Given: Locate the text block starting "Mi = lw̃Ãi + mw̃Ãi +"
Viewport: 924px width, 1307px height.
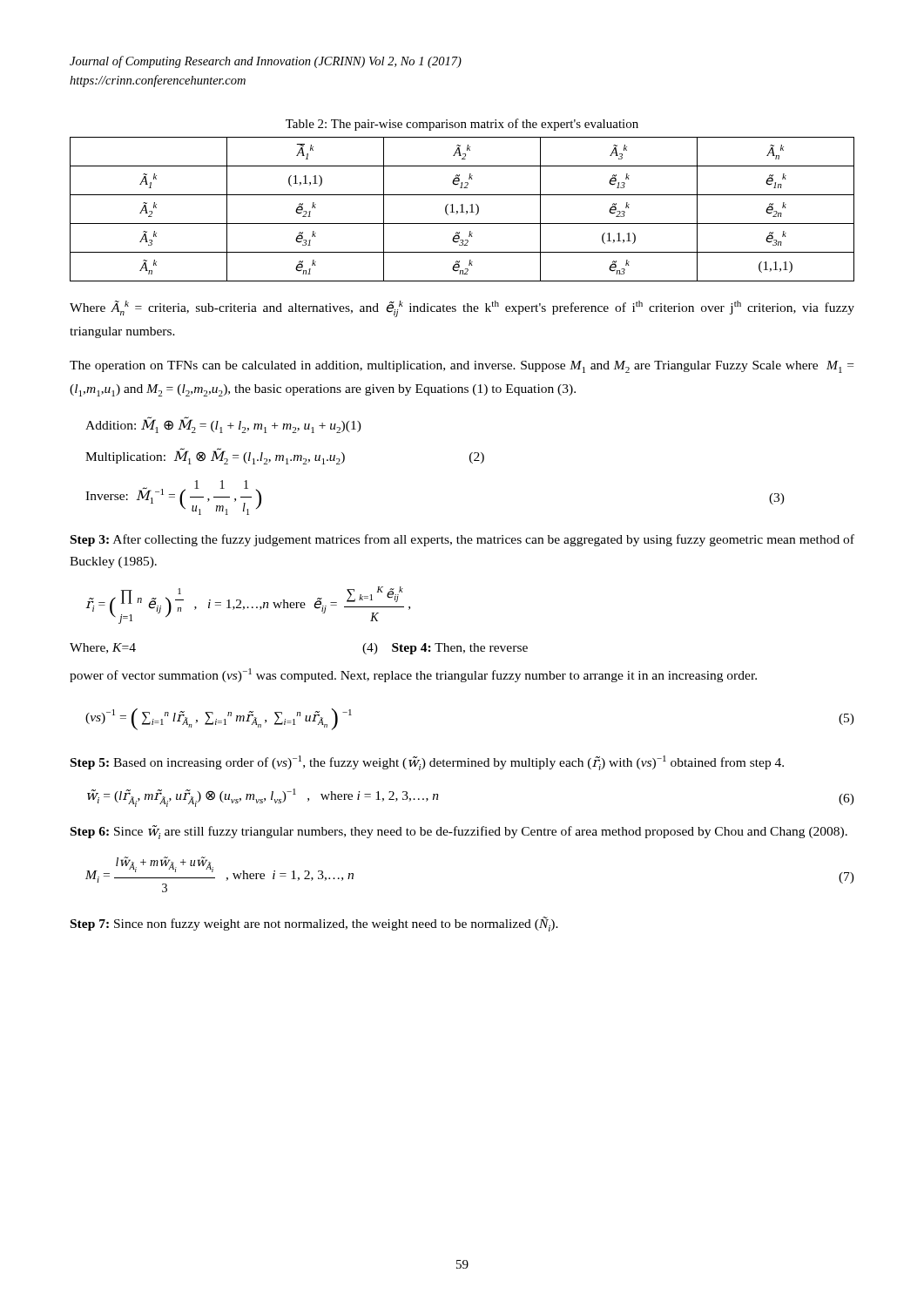Looking at the screenshot, I should (164, 878).
